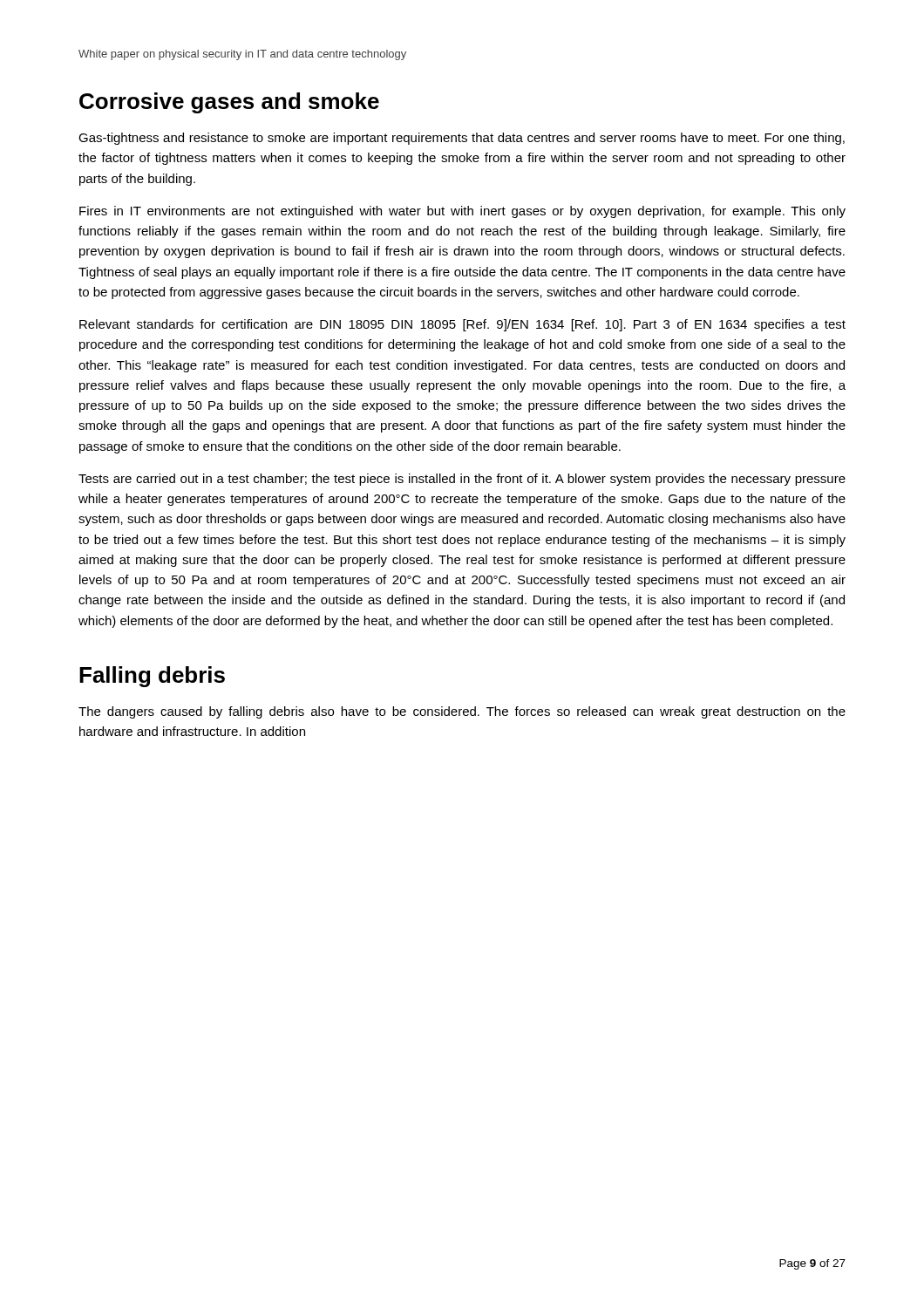The width and height of the screenshot is (924, 1308).
Task: Select the passage starting "Falling debris"
Action: point(152,675)
